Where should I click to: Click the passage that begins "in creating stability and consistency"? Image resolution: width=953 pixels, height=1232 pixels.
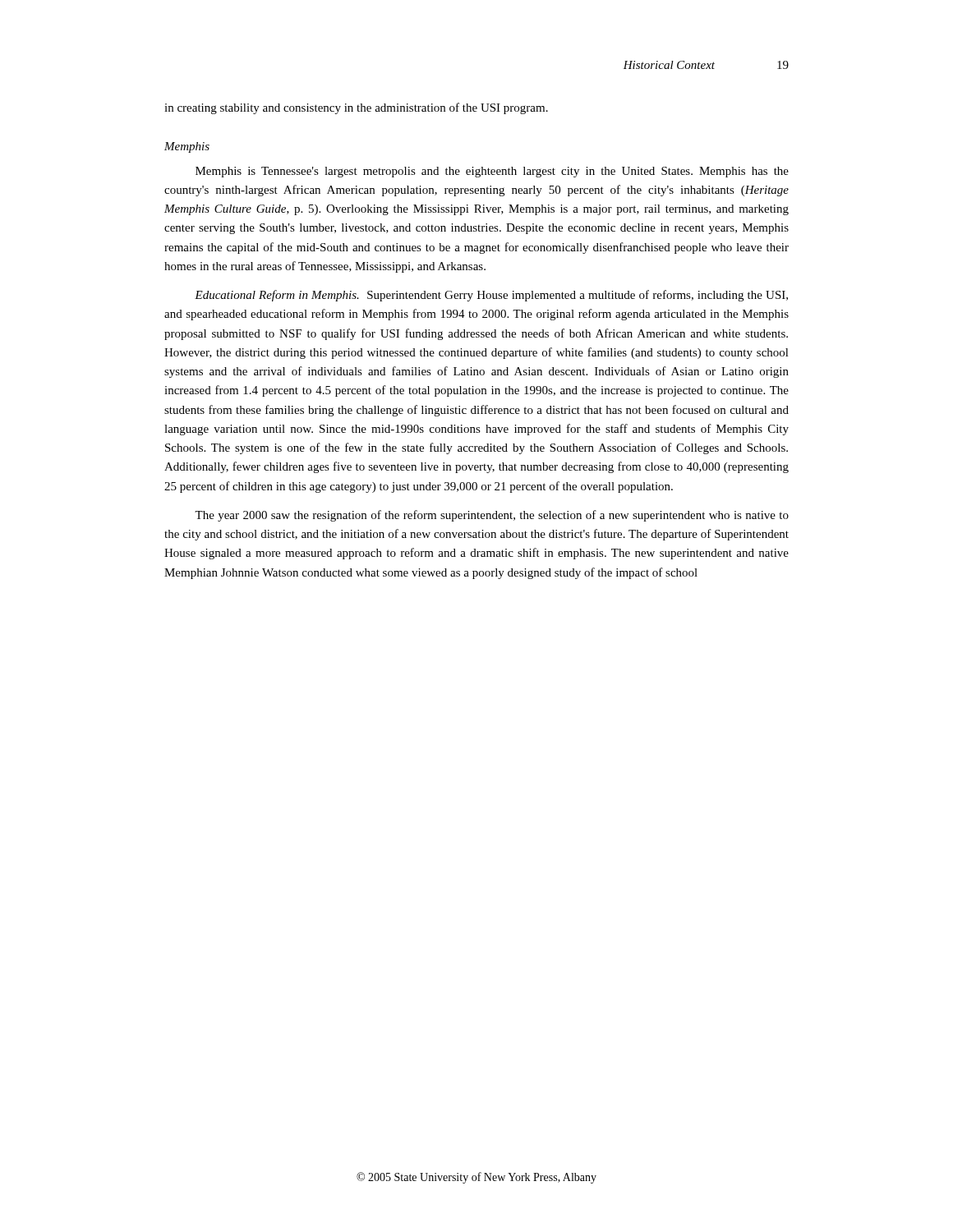coord(356,108)
